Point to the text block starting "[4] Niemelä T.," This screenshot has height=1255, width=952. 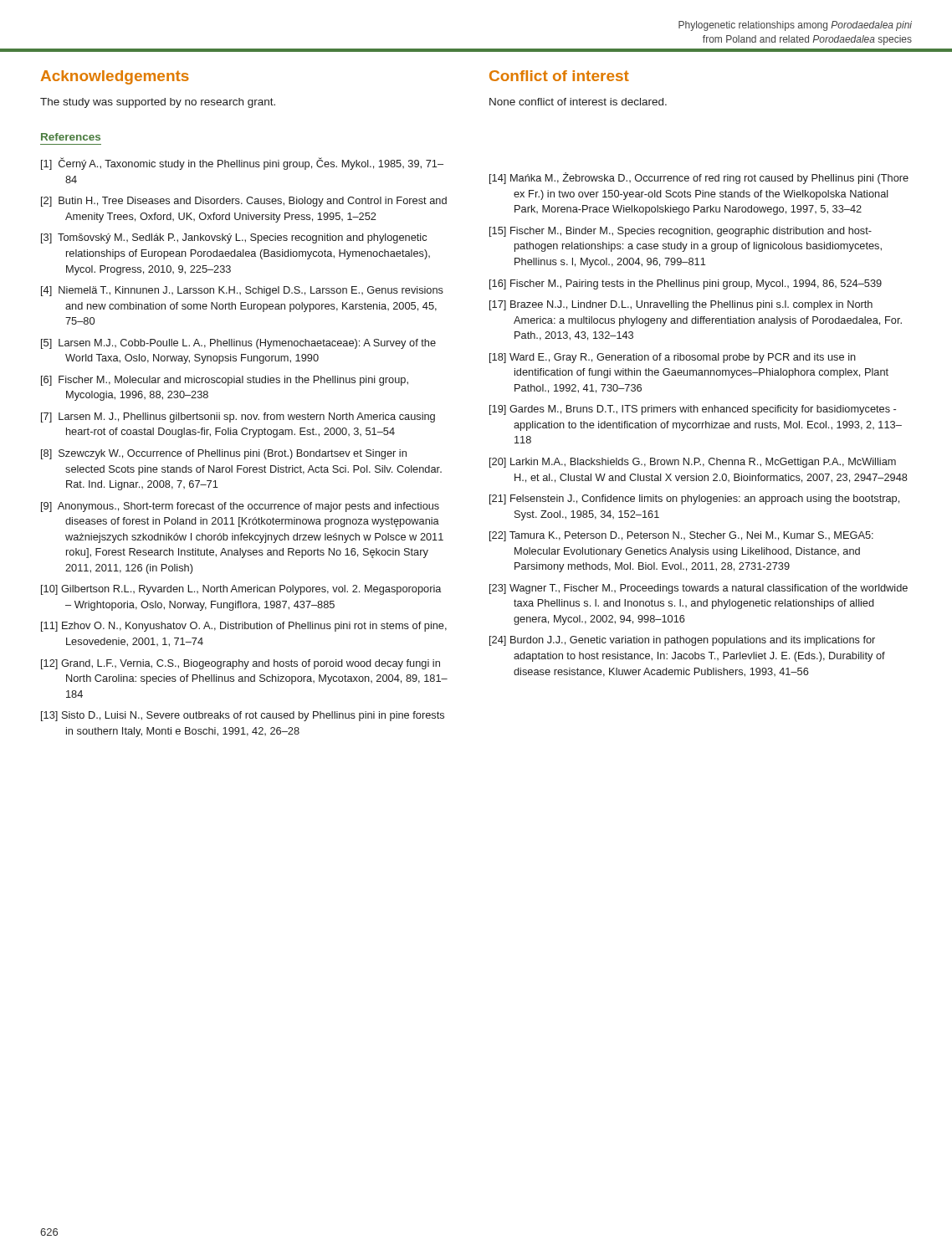point(242,306)
